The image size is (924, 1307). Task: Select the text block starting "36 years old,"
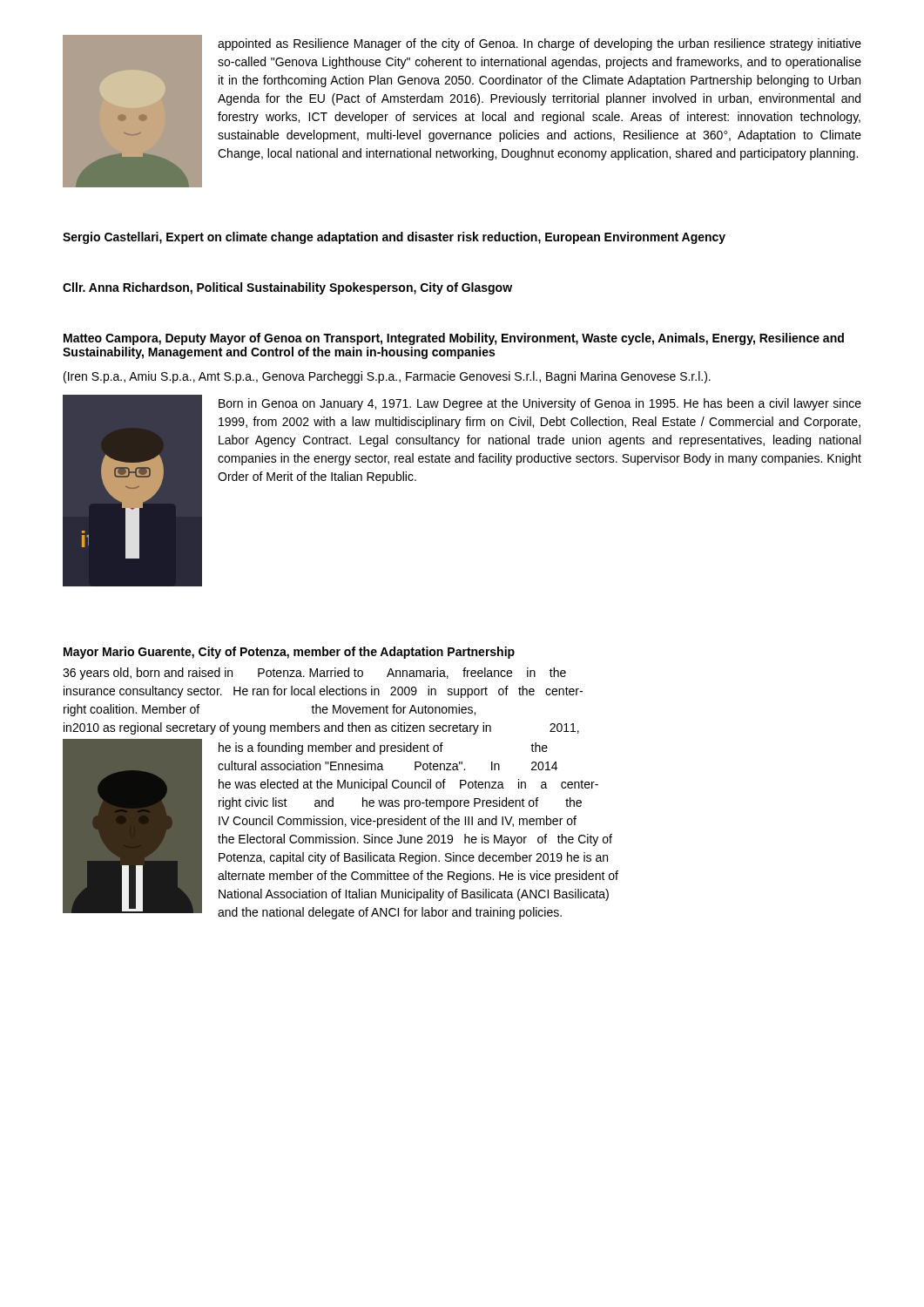pyautogui.click(x=462, y=793)
